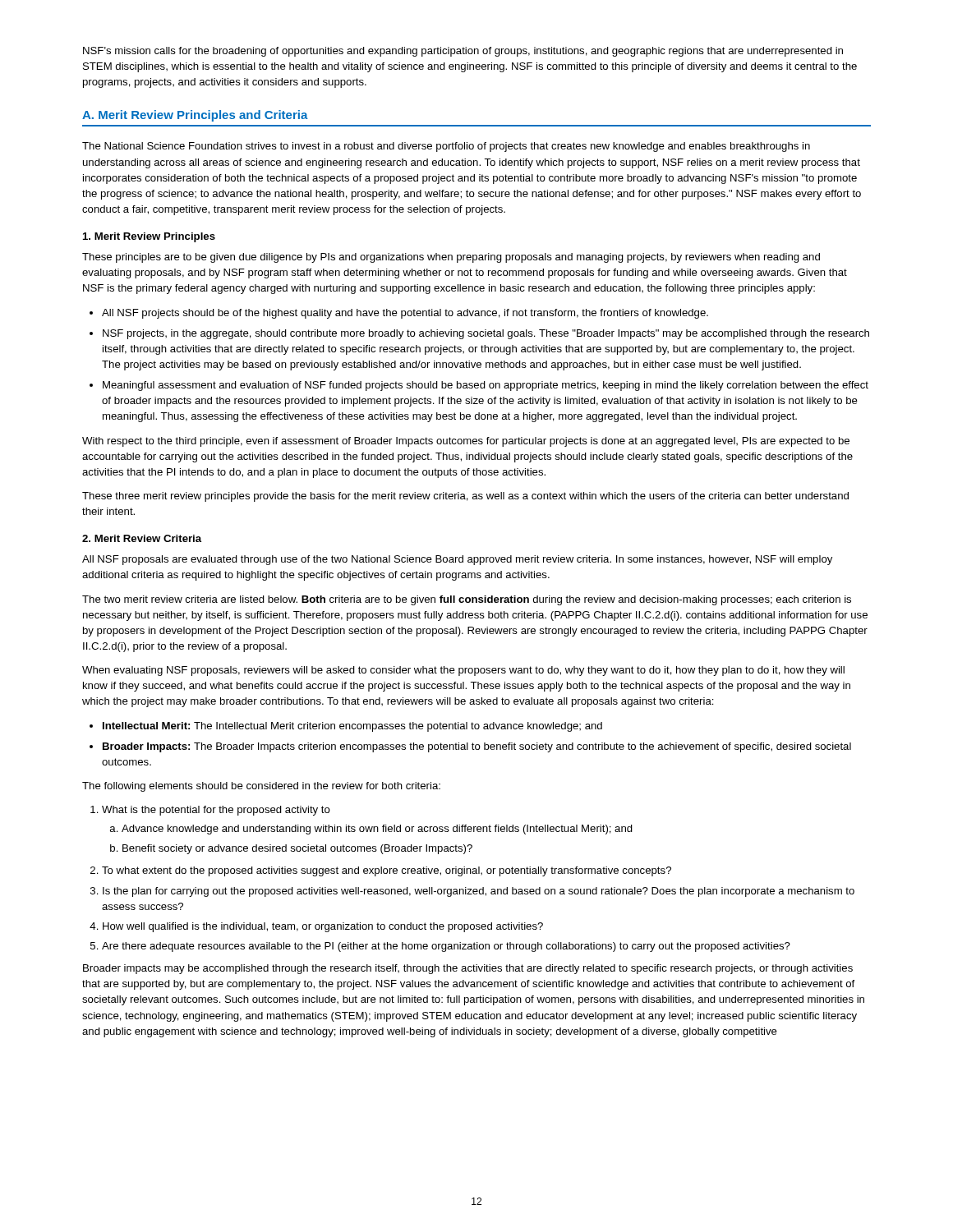Click the passage that begins "All NSF projects"

[405, 312]
